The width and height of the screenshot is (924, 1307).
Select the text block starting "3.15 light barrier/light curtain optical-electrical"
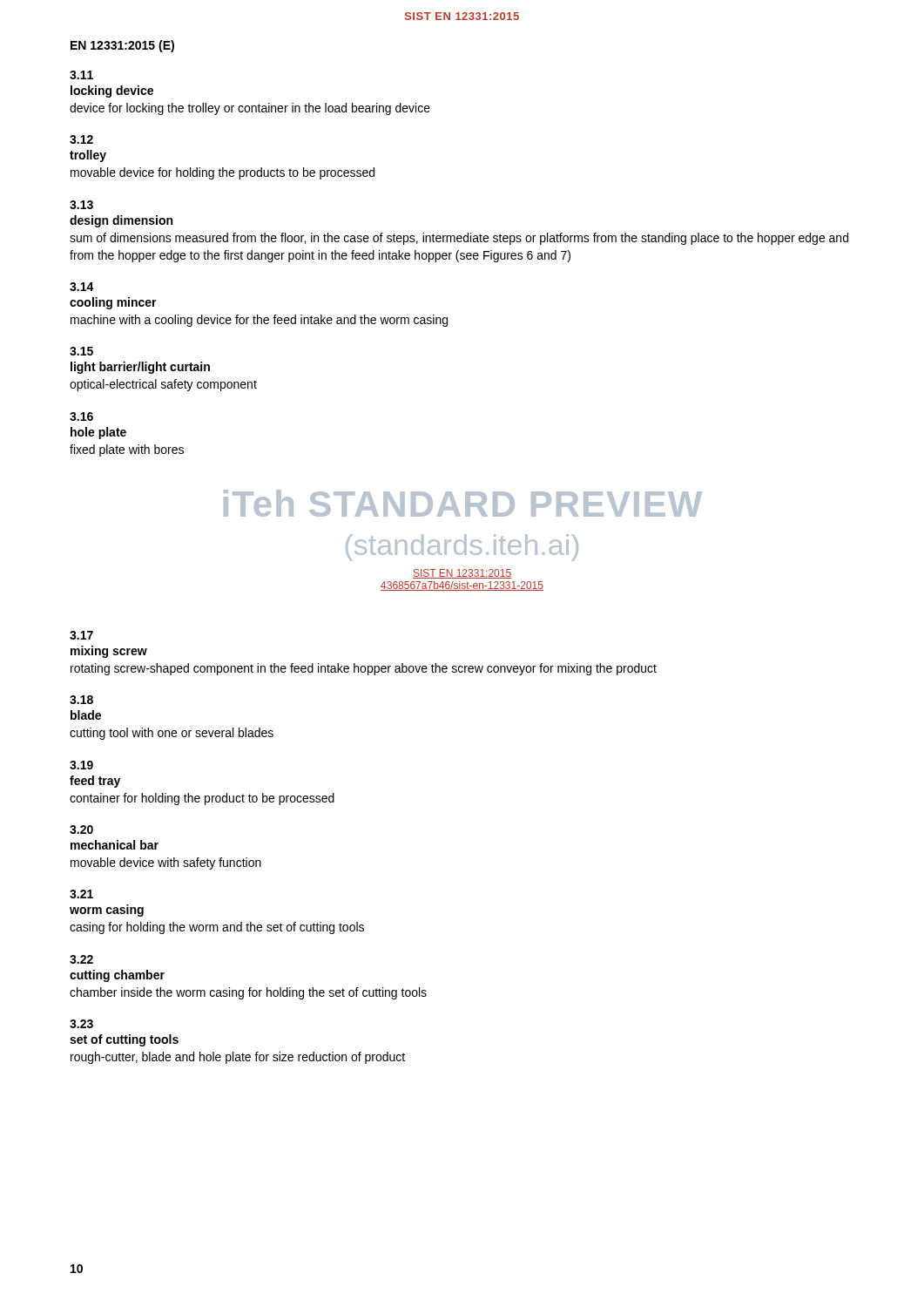point(81,351)
